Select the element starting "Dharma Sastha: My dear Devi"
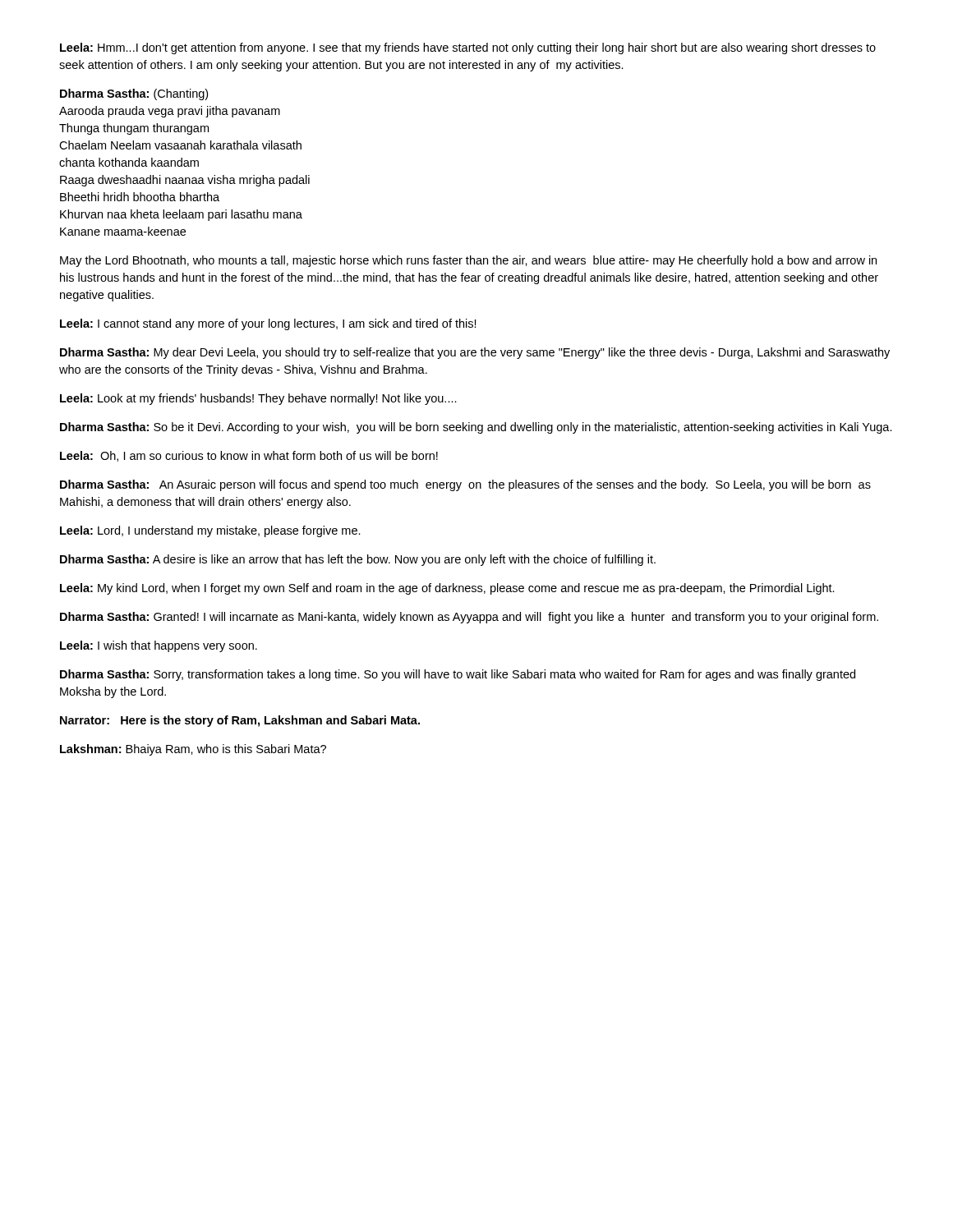This screenshot has width=953, height=1232. [x=476, y=361]
